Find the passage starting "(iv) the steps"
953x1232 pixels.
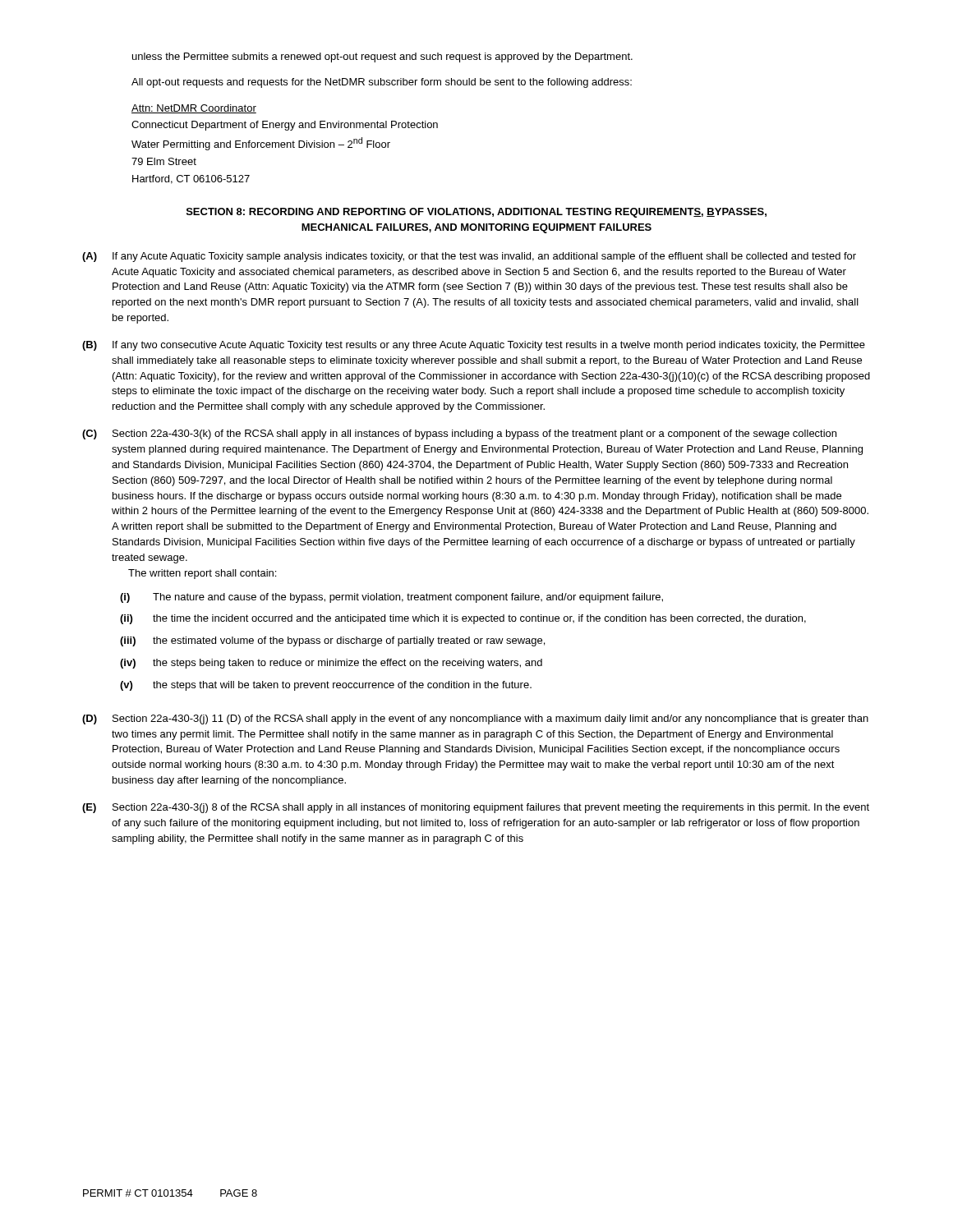click(x=495, y=663)
